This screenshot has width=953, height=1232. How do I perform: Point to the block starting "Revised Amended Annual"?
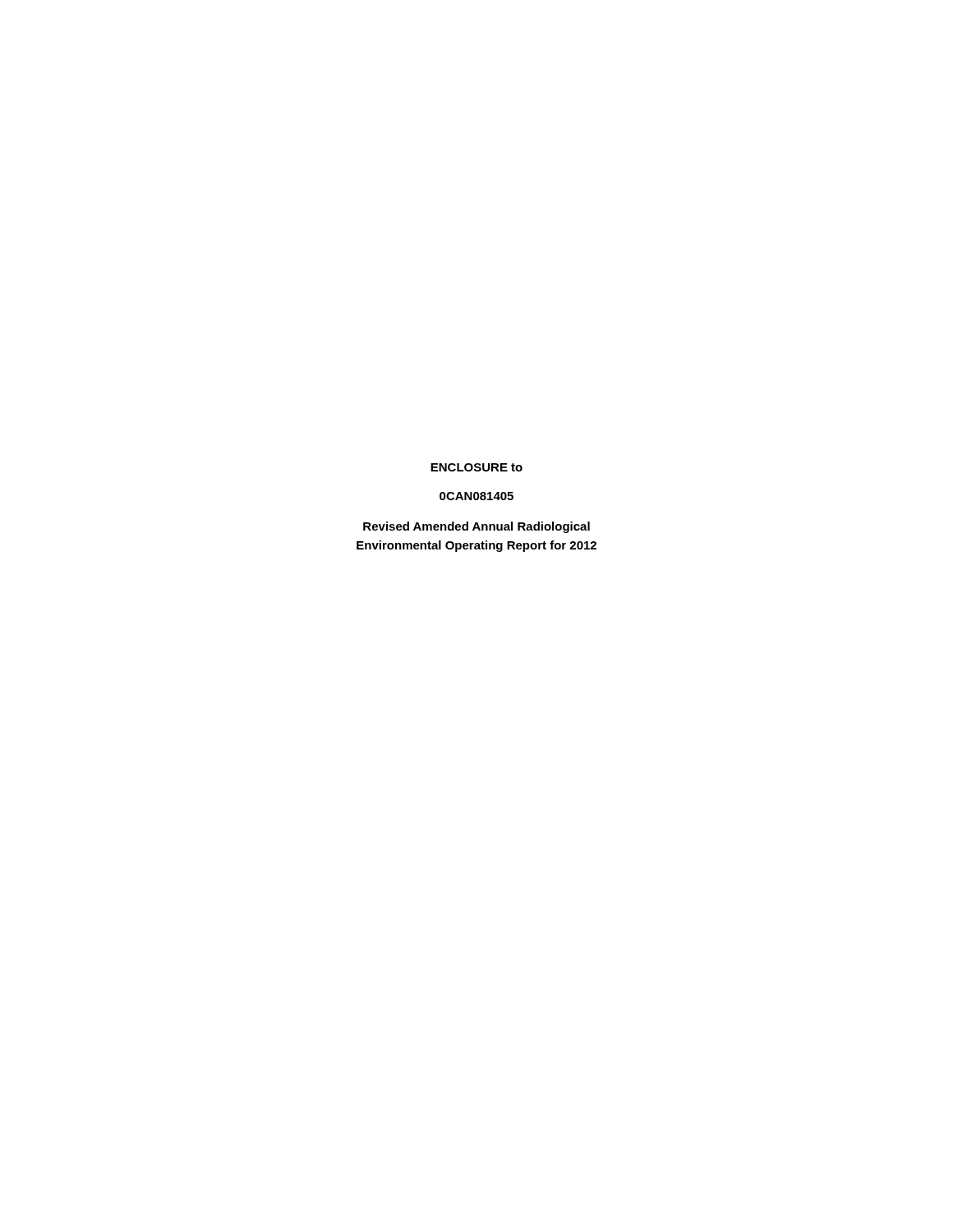476,535
